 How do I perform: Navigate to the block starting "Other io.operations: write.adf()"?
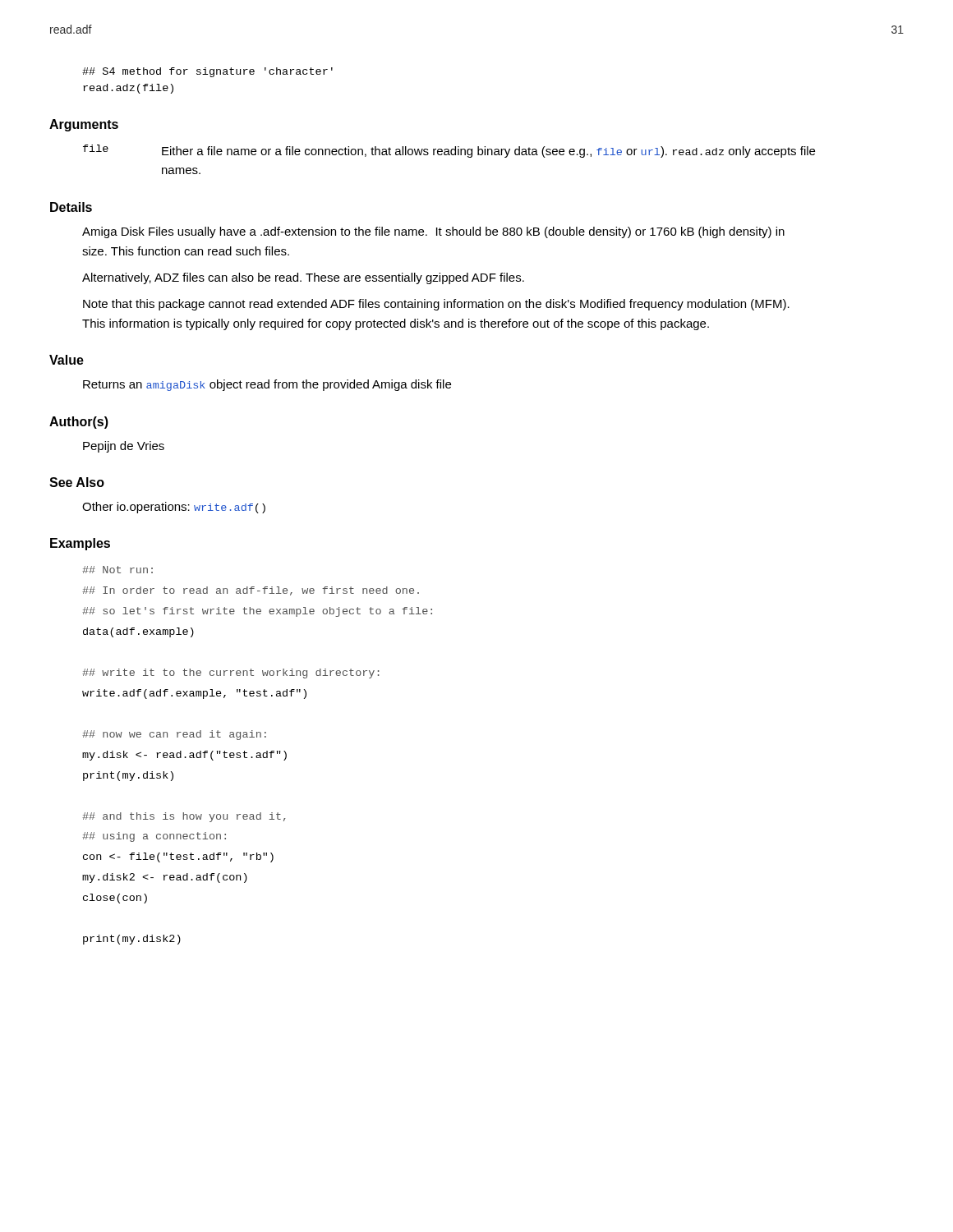175,507
